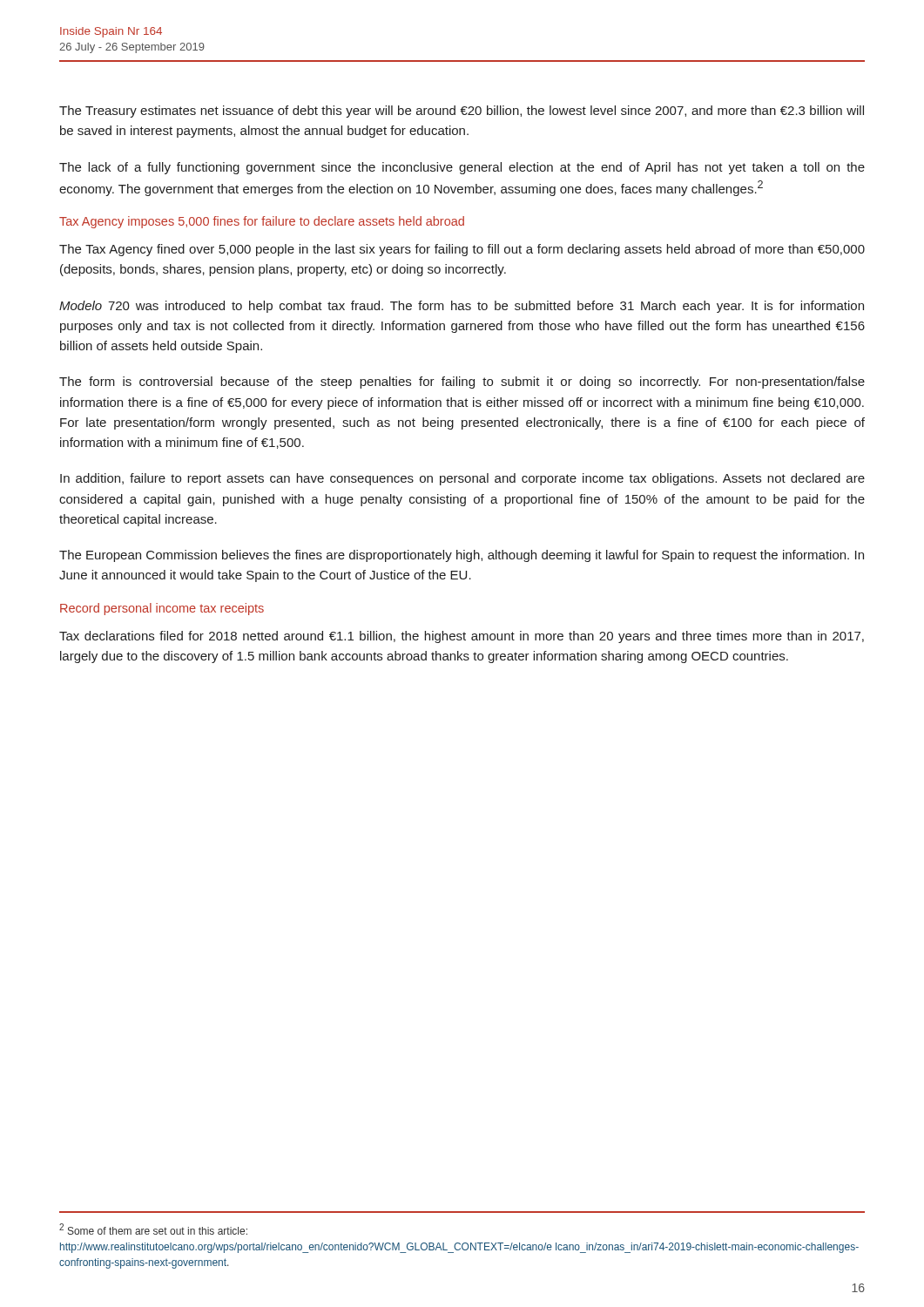The width and height of the screenshot is (924, 1307).
Task: Locate the text block with the text "The European Commission believes the fines"
Action: point(462,565)
